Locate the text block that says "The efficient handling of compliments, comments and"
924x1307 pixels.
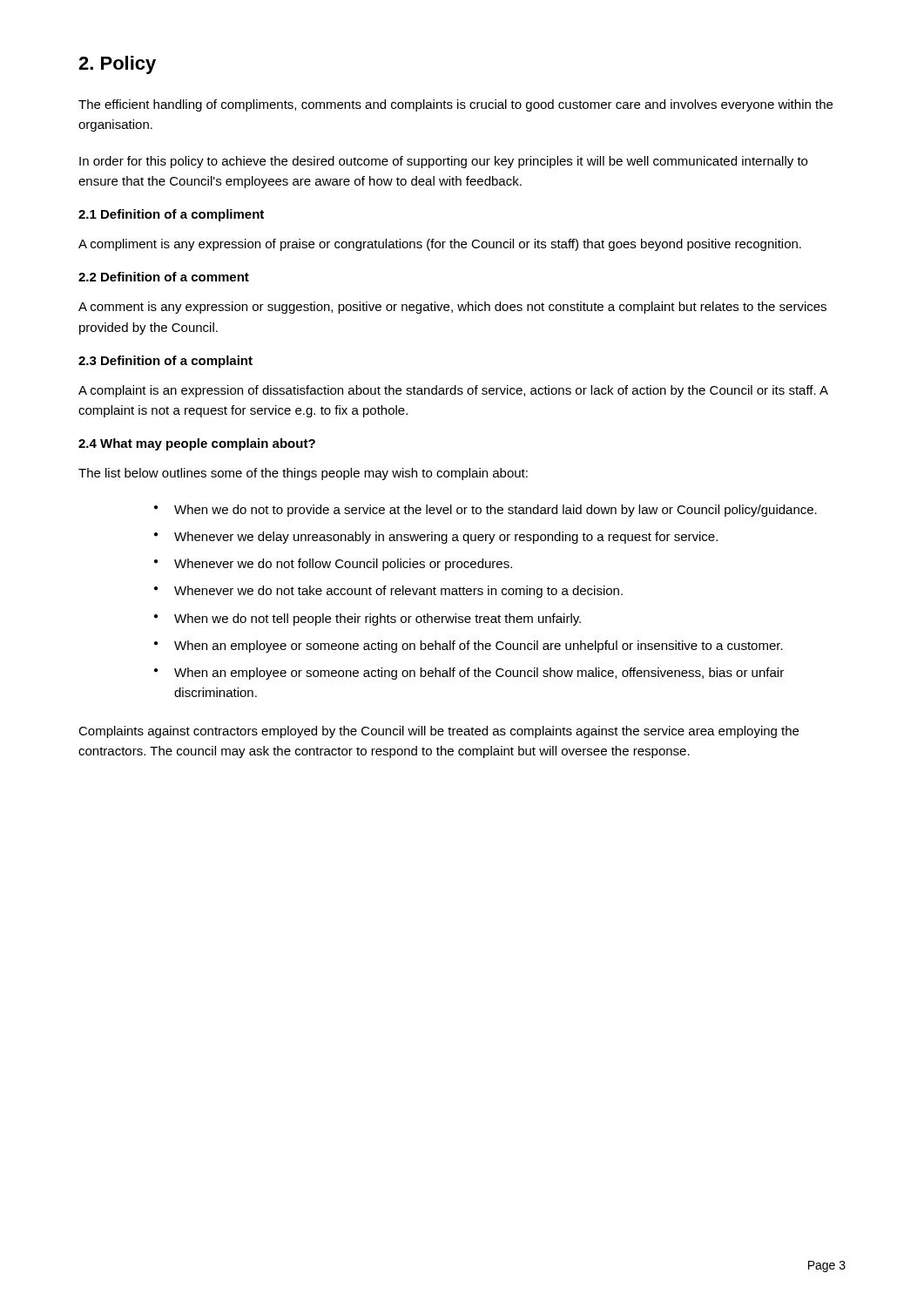[456, 114]
